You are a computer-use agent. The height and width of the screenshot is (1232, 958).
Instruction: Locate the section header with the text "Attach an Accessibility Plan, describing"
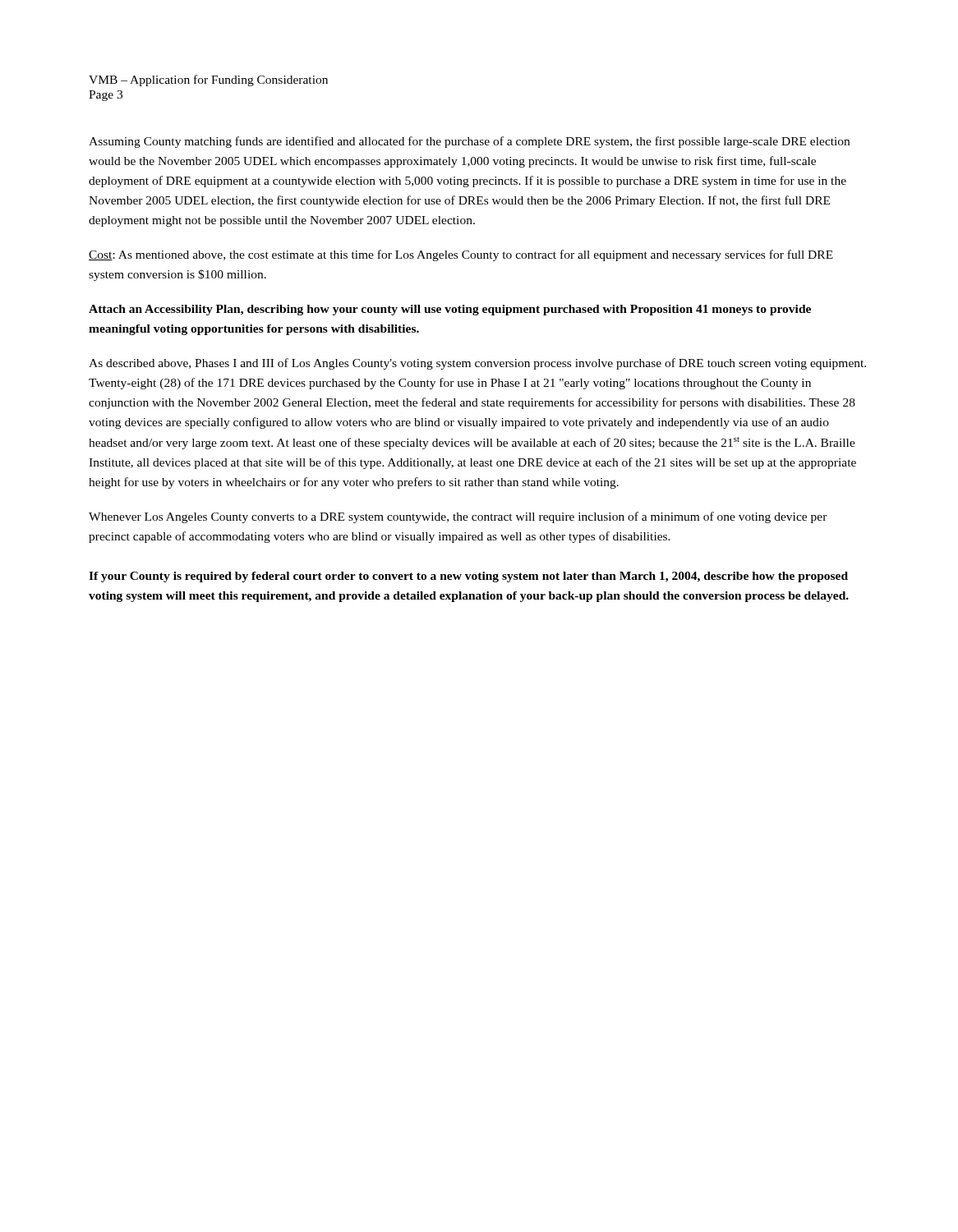point(450,318)
